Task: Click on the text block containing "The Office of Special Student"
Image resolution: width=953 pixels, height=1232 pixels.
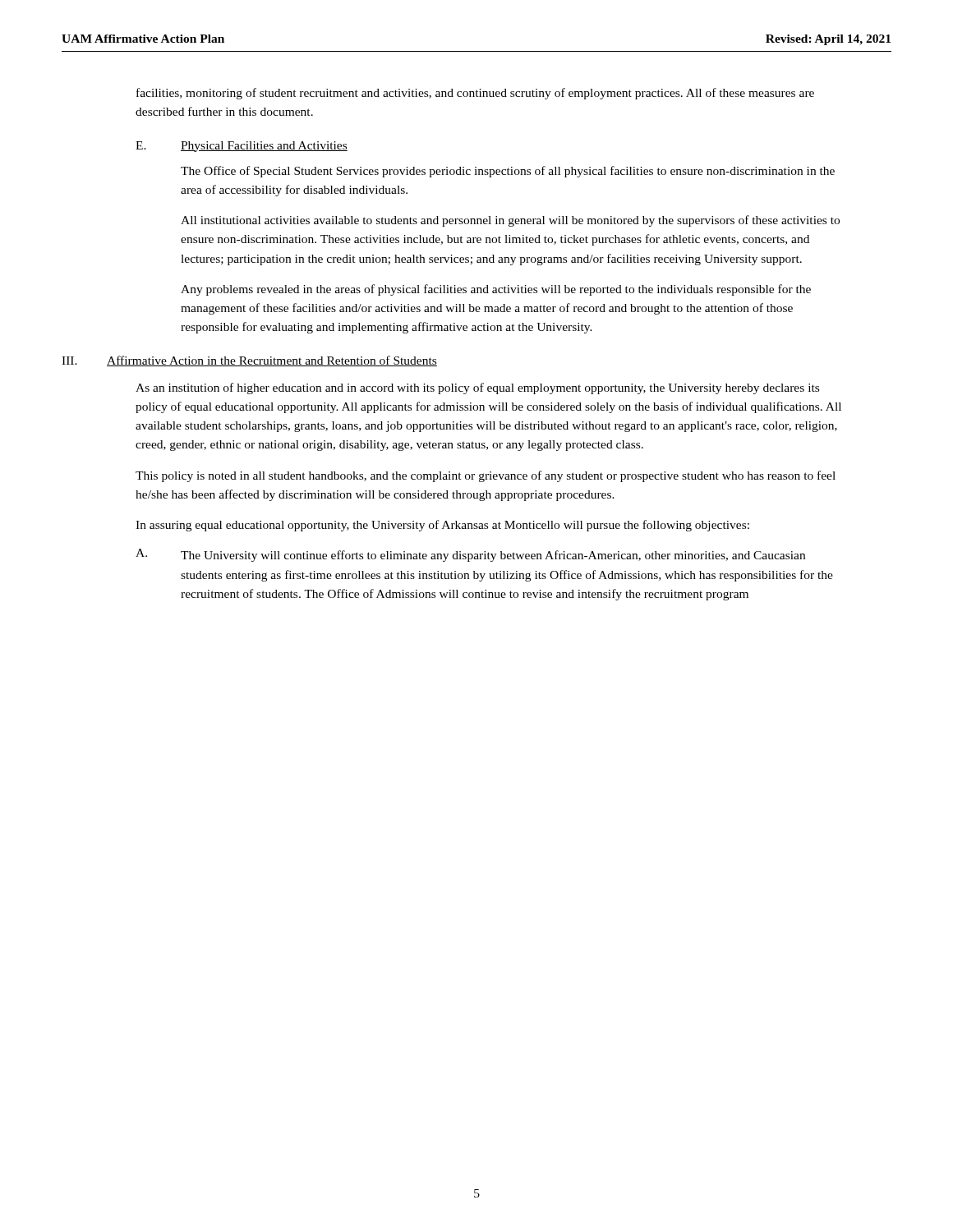Action: [x=511, y=180]
